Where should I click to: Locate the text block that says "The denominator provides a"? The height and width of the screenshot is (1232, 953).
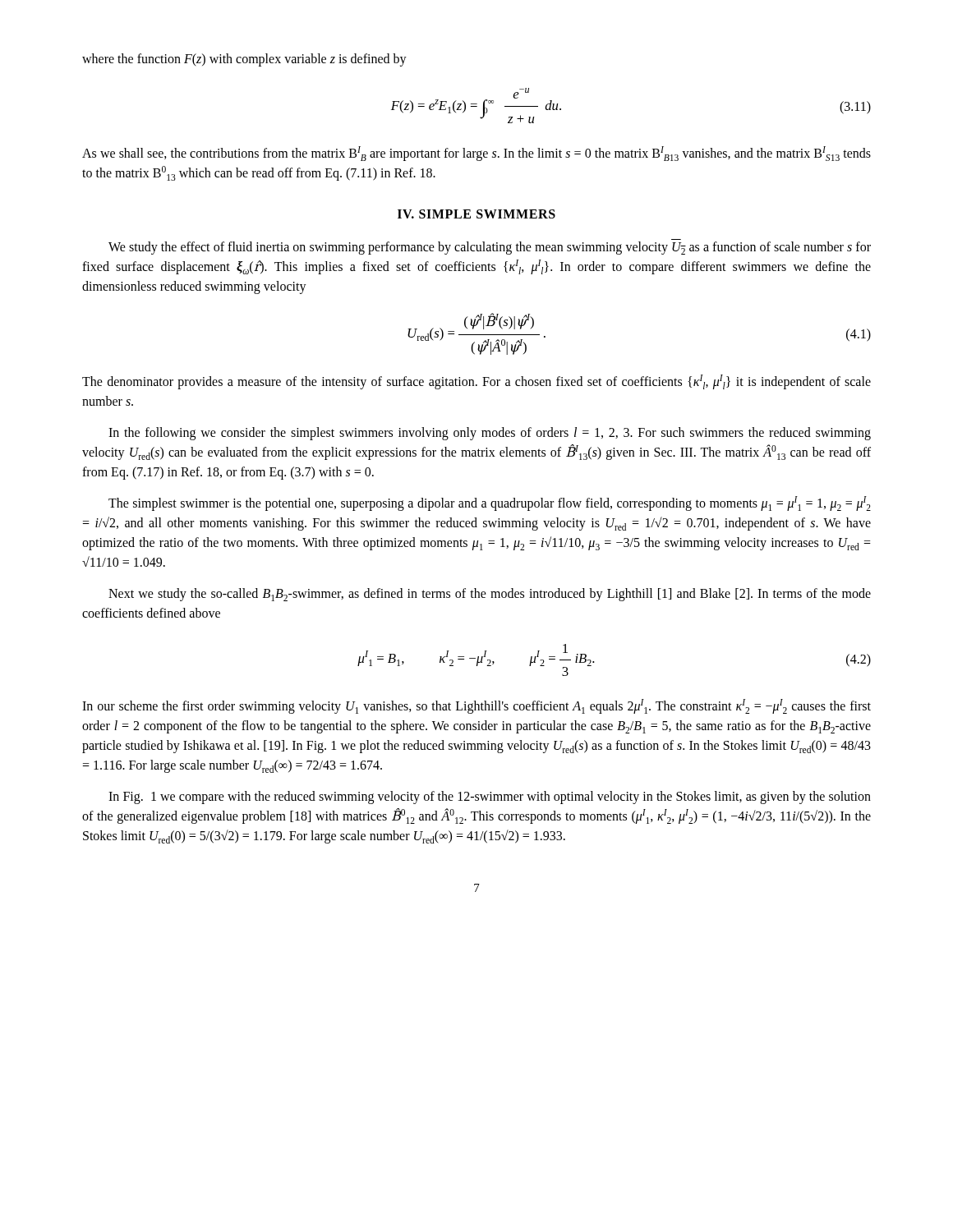476,390
